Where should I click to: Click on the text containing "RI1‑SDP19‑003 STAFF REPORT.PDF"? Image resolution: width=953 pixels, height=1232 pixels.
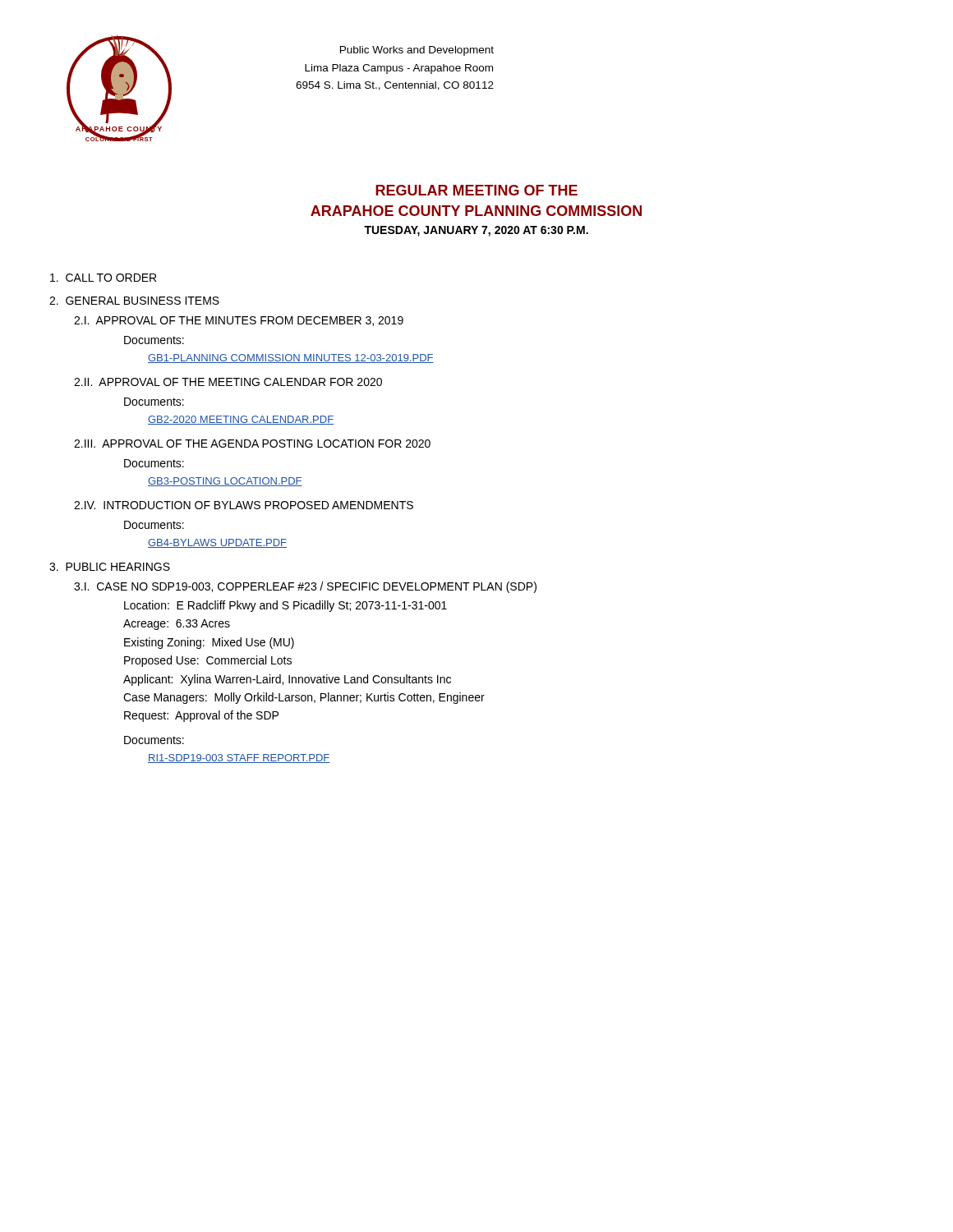(x=239, y=757)
